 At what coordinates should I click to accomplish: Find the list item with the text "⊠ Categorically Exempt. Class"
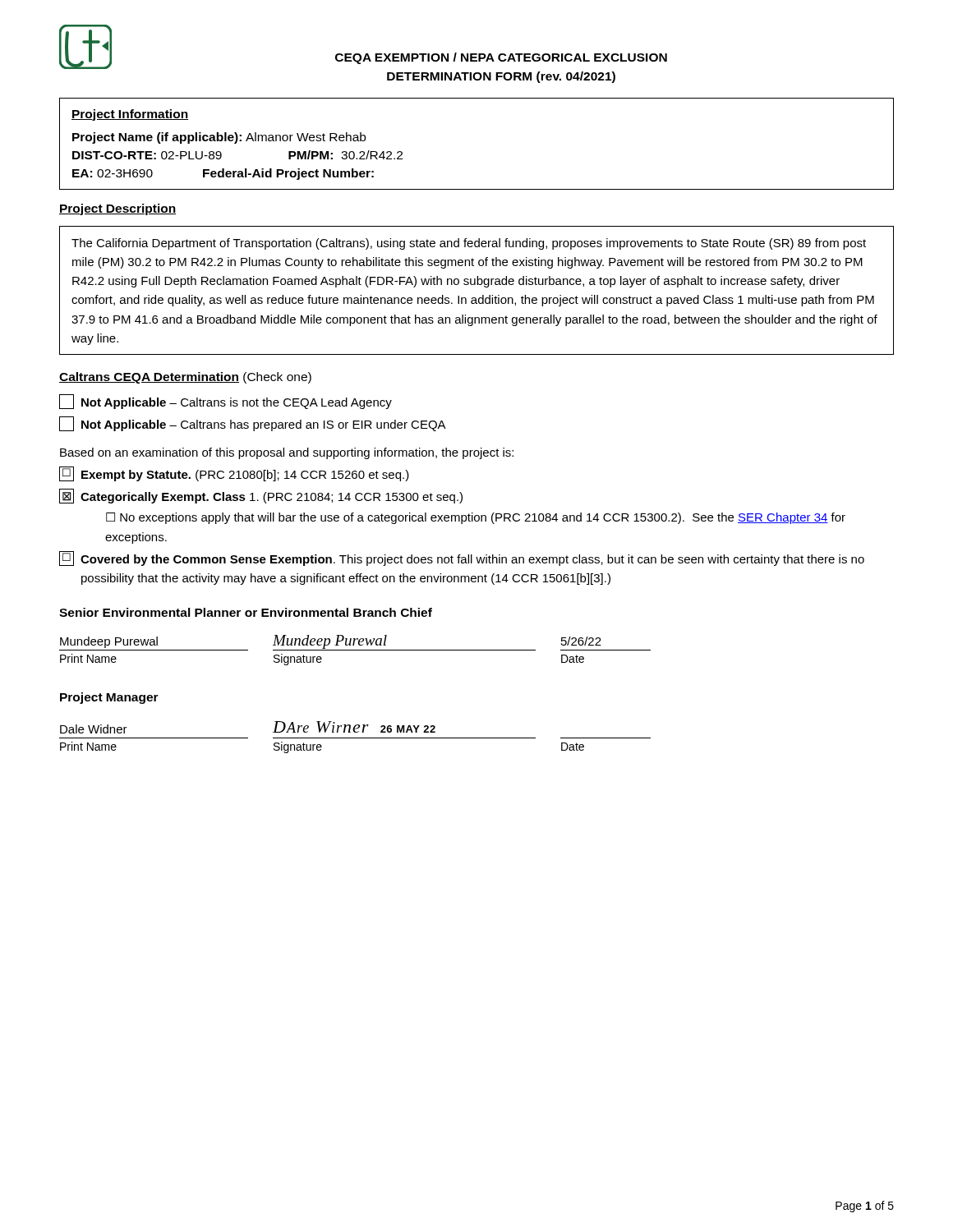click(x=261, y=497)
